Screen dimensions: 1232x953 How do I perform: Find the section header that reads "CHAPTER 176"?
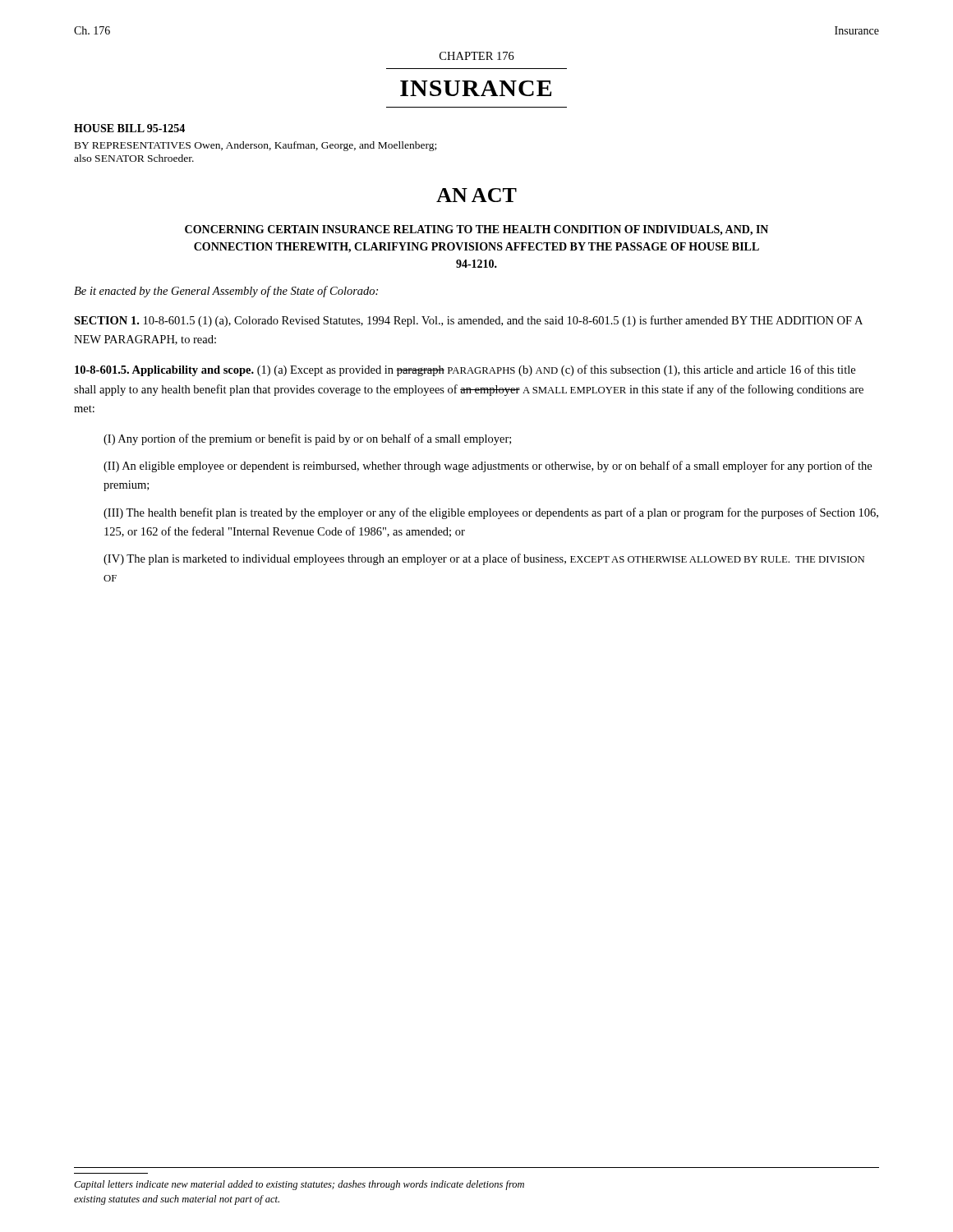tap(476, 56)
